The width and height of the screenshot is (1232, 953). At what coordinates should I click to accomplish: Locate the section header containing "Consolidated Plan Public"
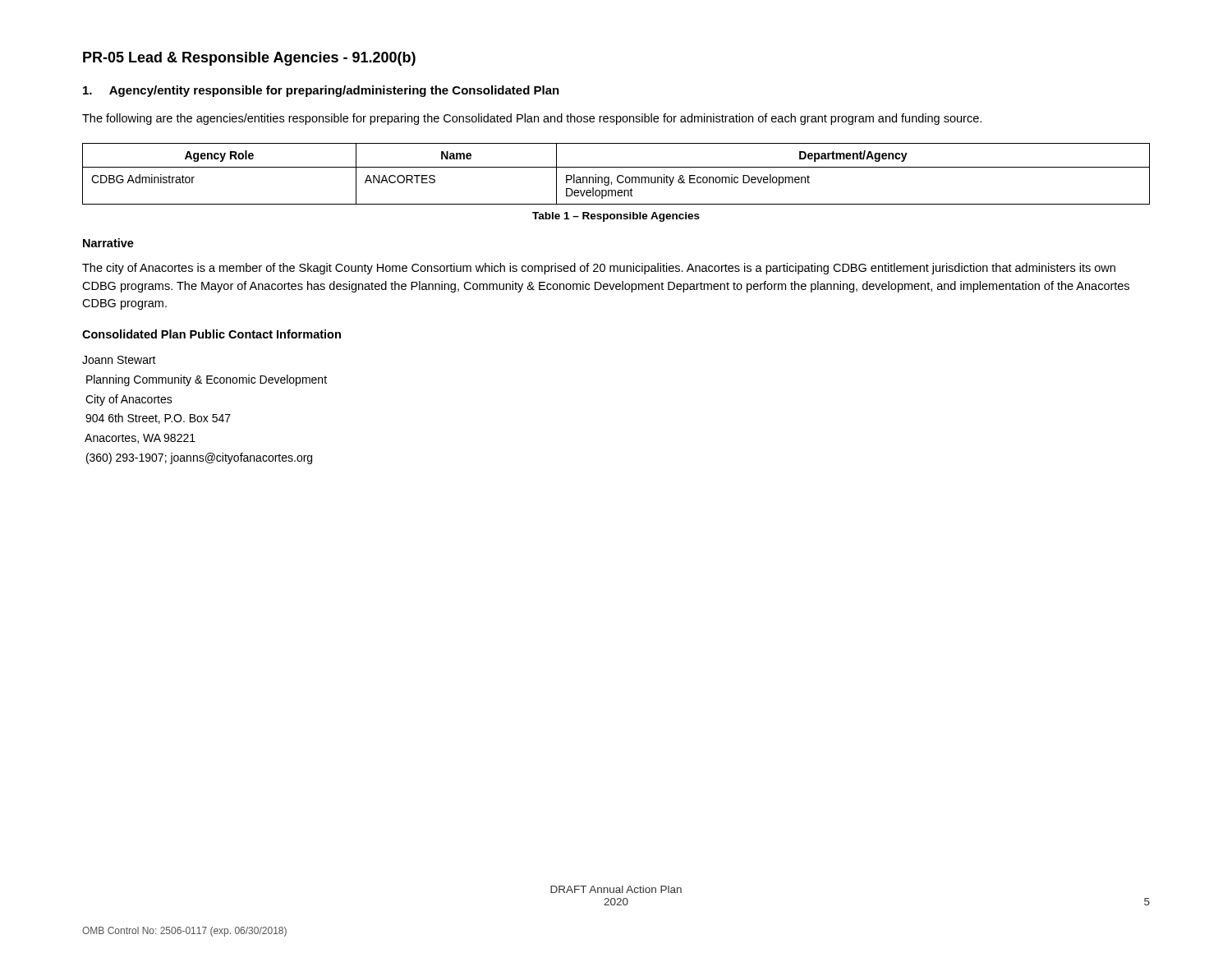pyautogui.click(x=212, y=334)
